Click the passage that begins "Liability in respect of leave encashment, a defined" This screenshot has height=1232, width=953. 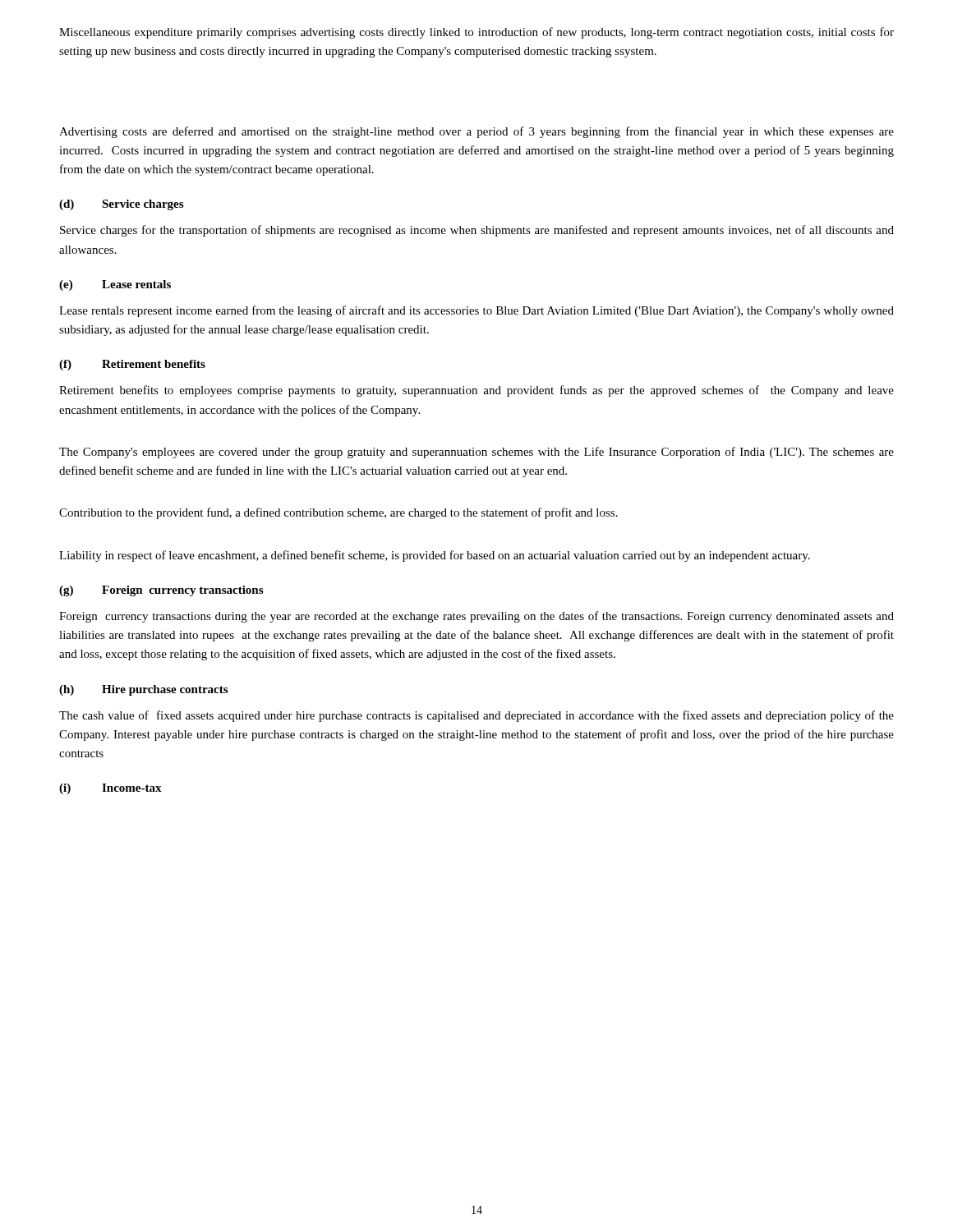476,555
